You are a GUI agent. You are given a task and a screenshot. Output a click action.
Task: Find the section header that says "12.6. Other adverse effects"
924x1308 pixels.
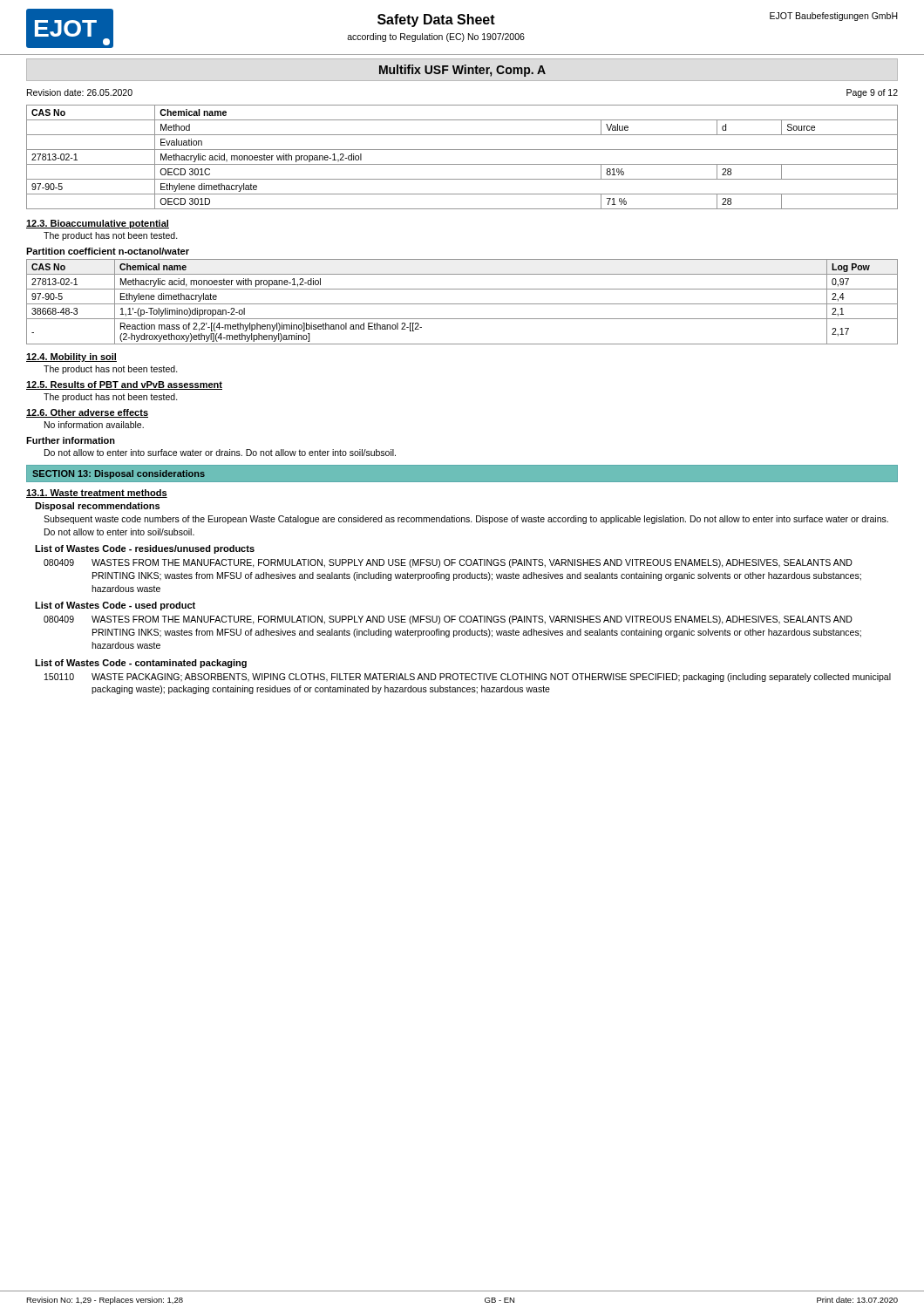tap(87, 412)
